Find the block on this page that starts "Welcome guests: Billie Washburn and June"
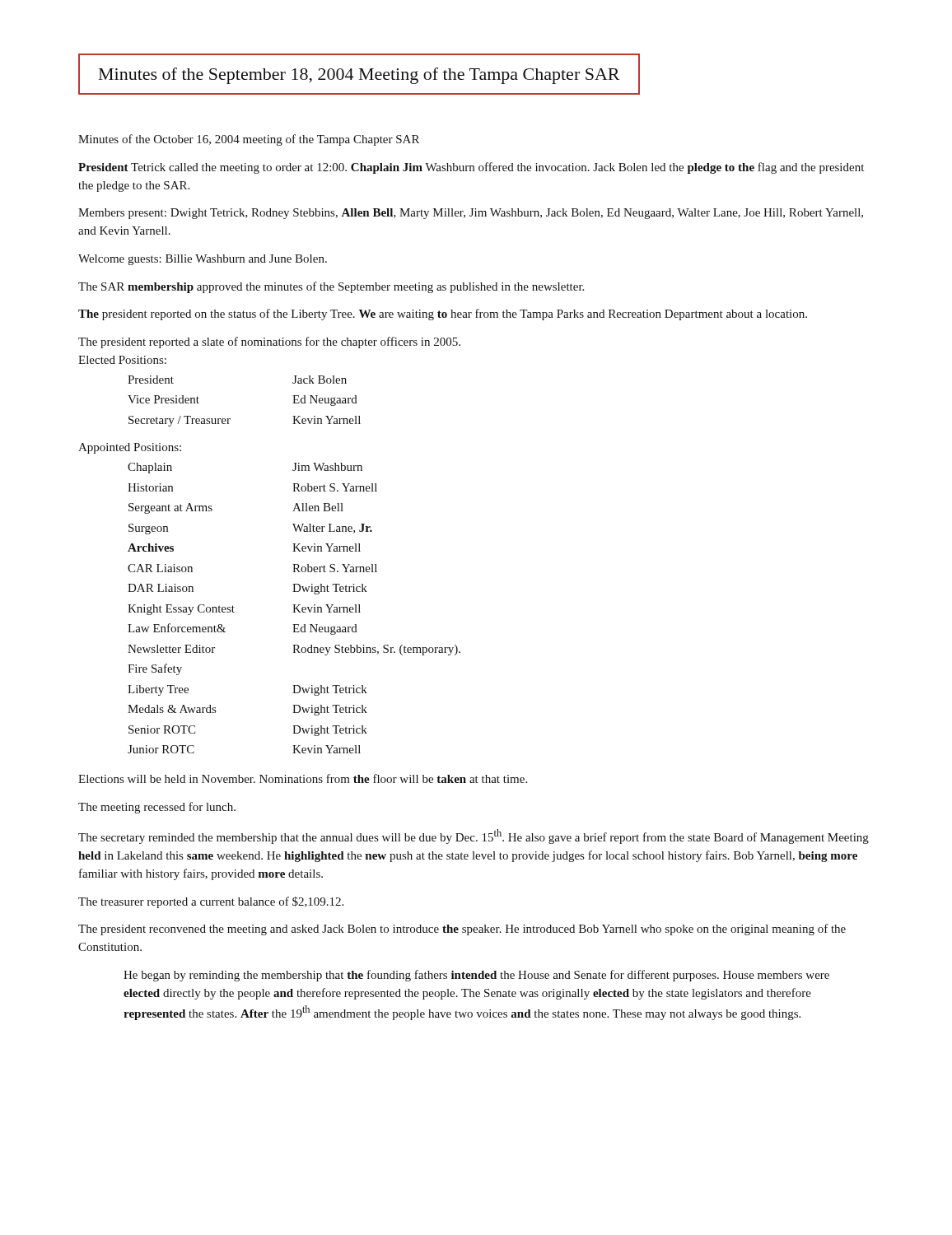The image size is (952, 1235). pos(203,258)
